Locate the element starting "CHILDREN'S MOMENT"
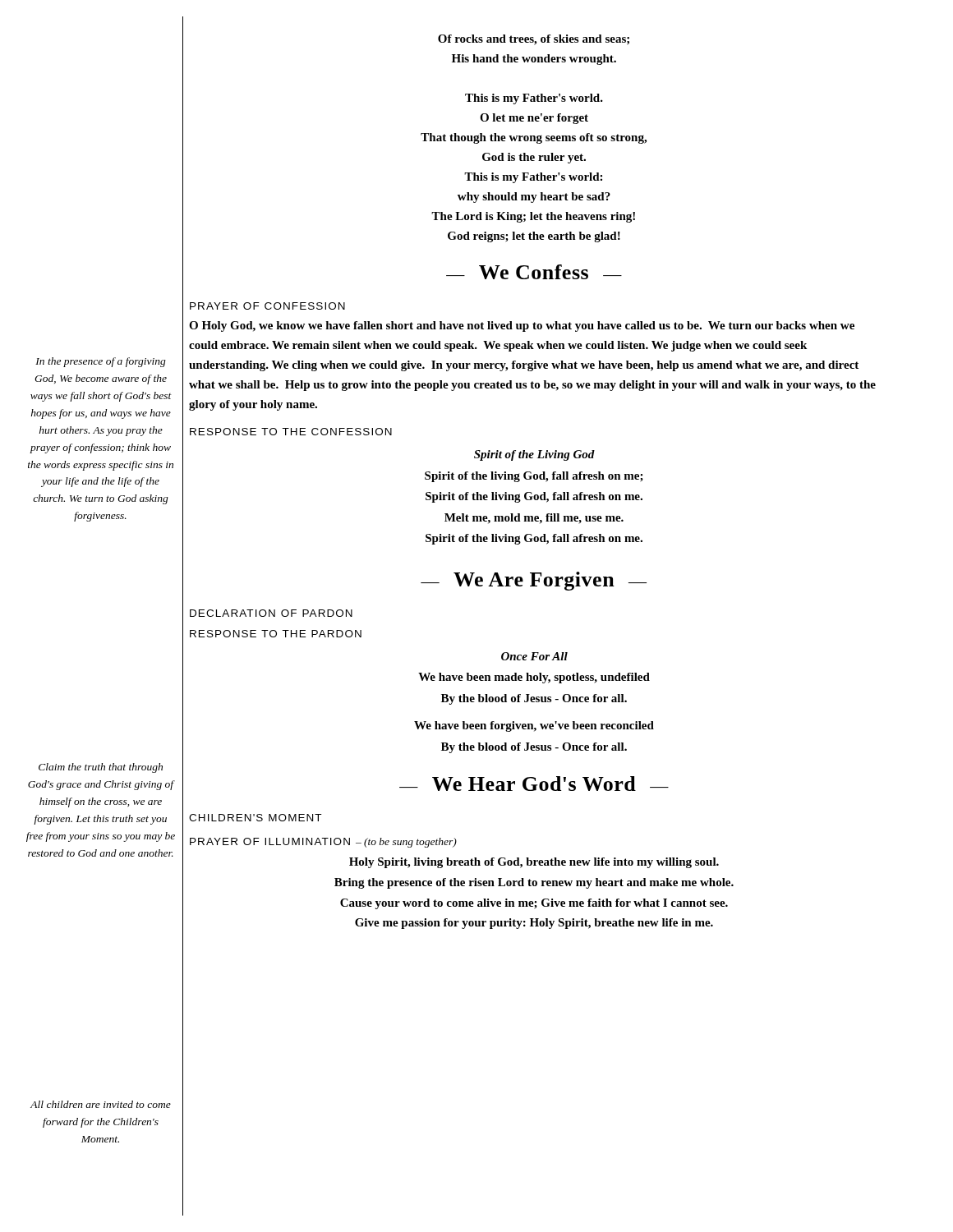 click(x=256, y=818)
